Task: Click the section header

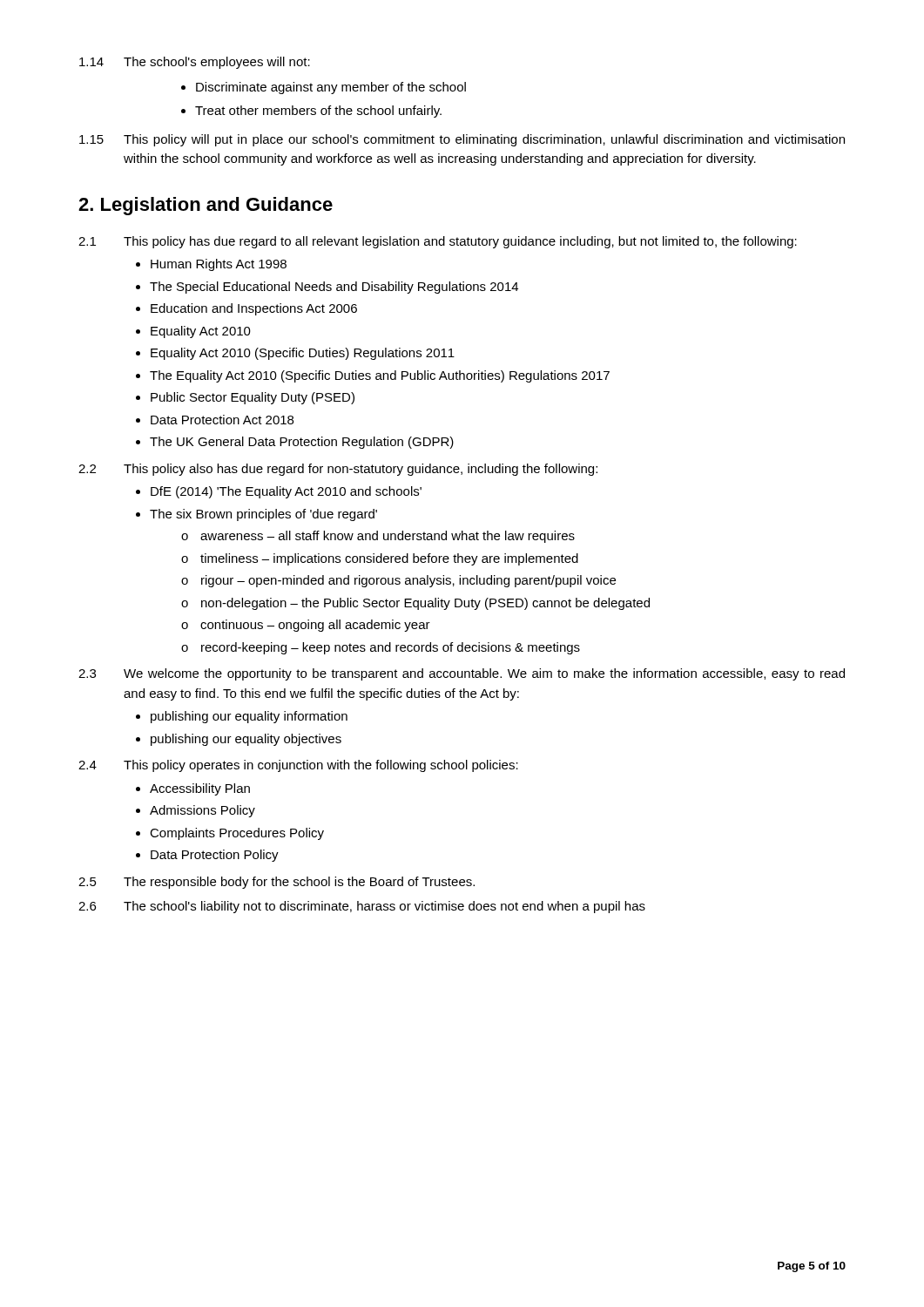Action: (206, 204)
